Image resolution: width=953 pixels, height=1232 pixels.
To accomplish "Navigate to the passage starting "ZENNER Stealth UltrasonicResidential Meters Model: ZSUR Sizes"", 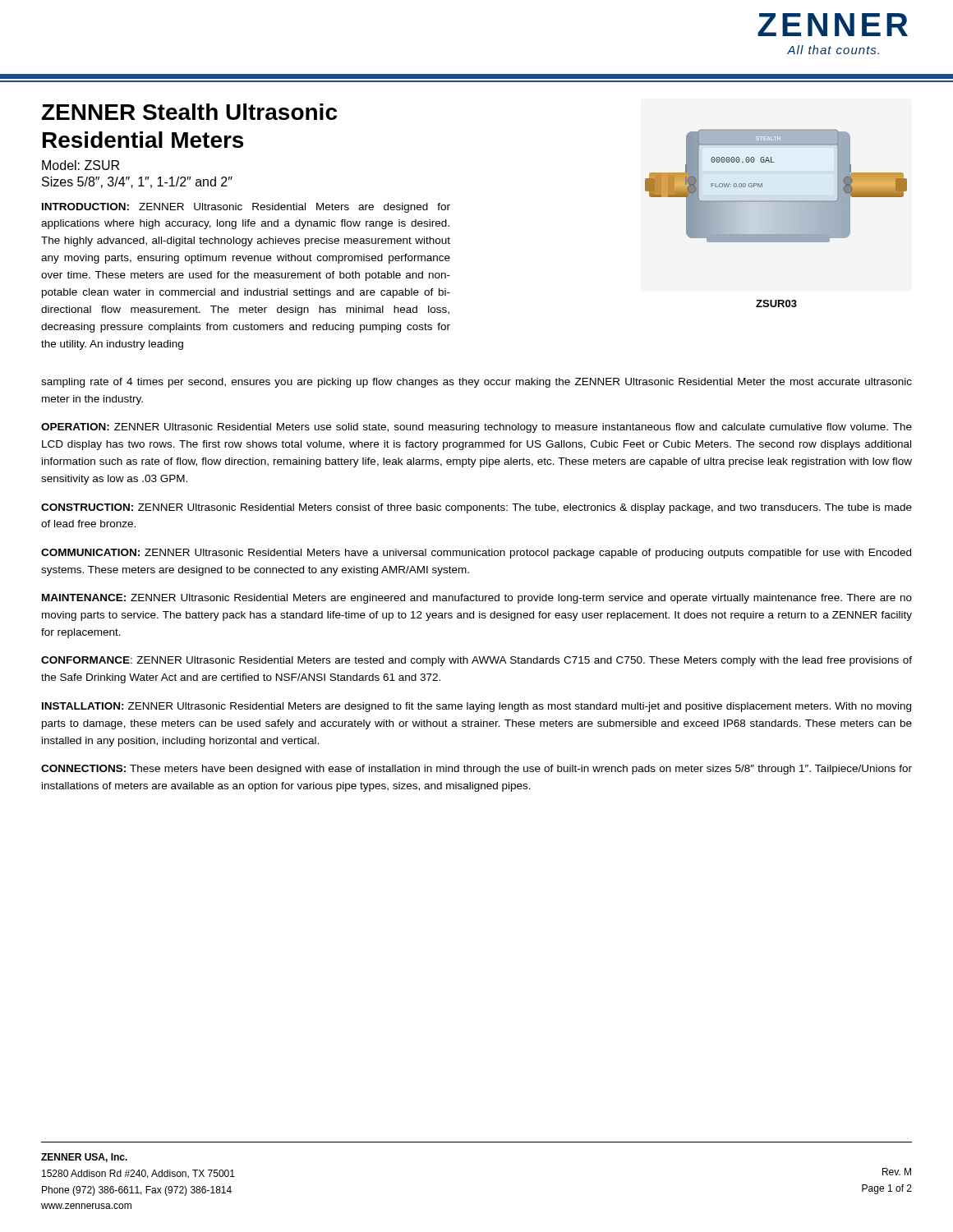I will [246, 144].
